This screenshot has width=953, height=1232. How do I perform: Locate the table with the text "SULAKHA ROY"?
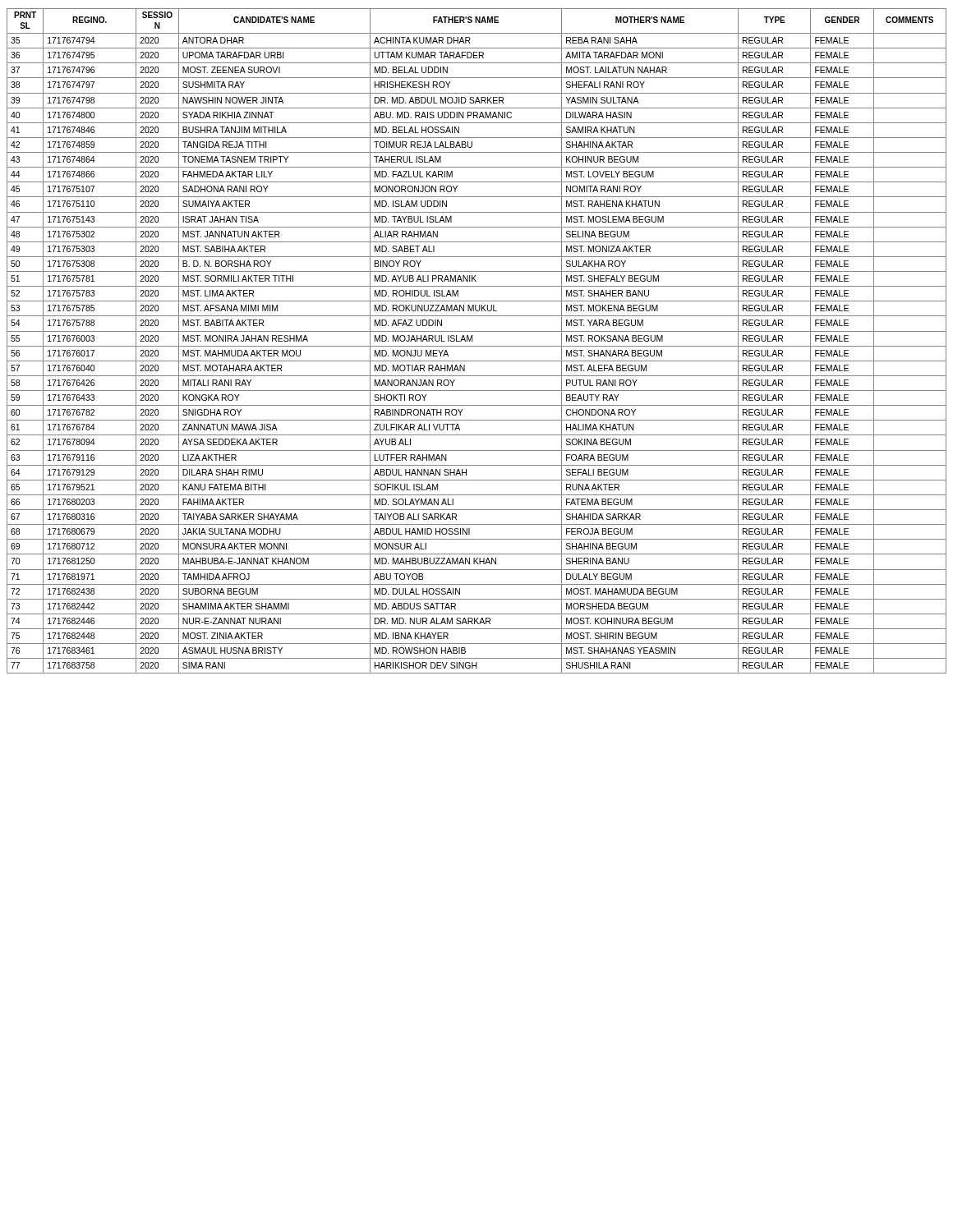[x=476, y=341]
